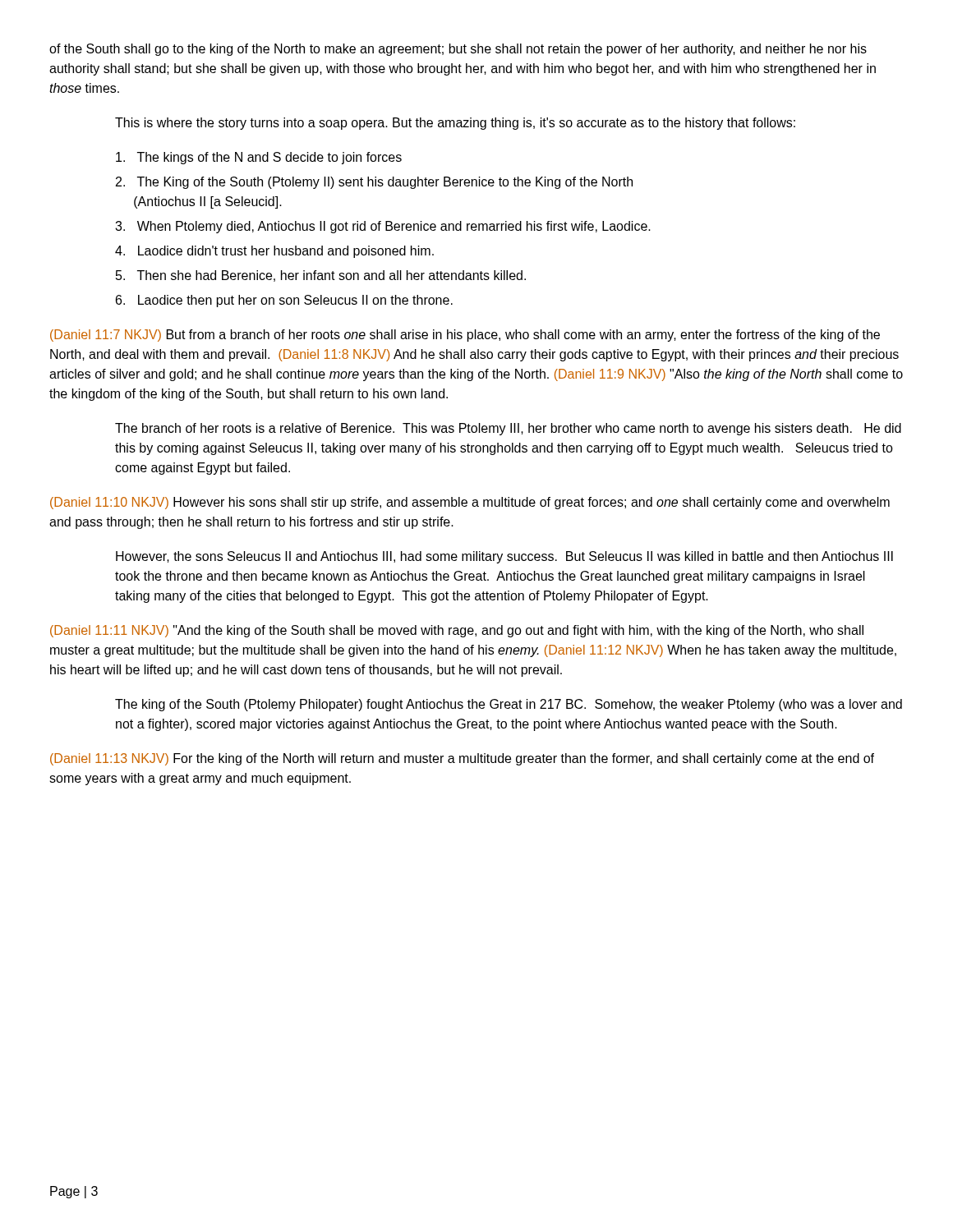Navigate to the text starting "The king of the South (Ptolemy Philopater)"
The image size is (953, 1232).
pyautogui.click(x=509, y=714)
